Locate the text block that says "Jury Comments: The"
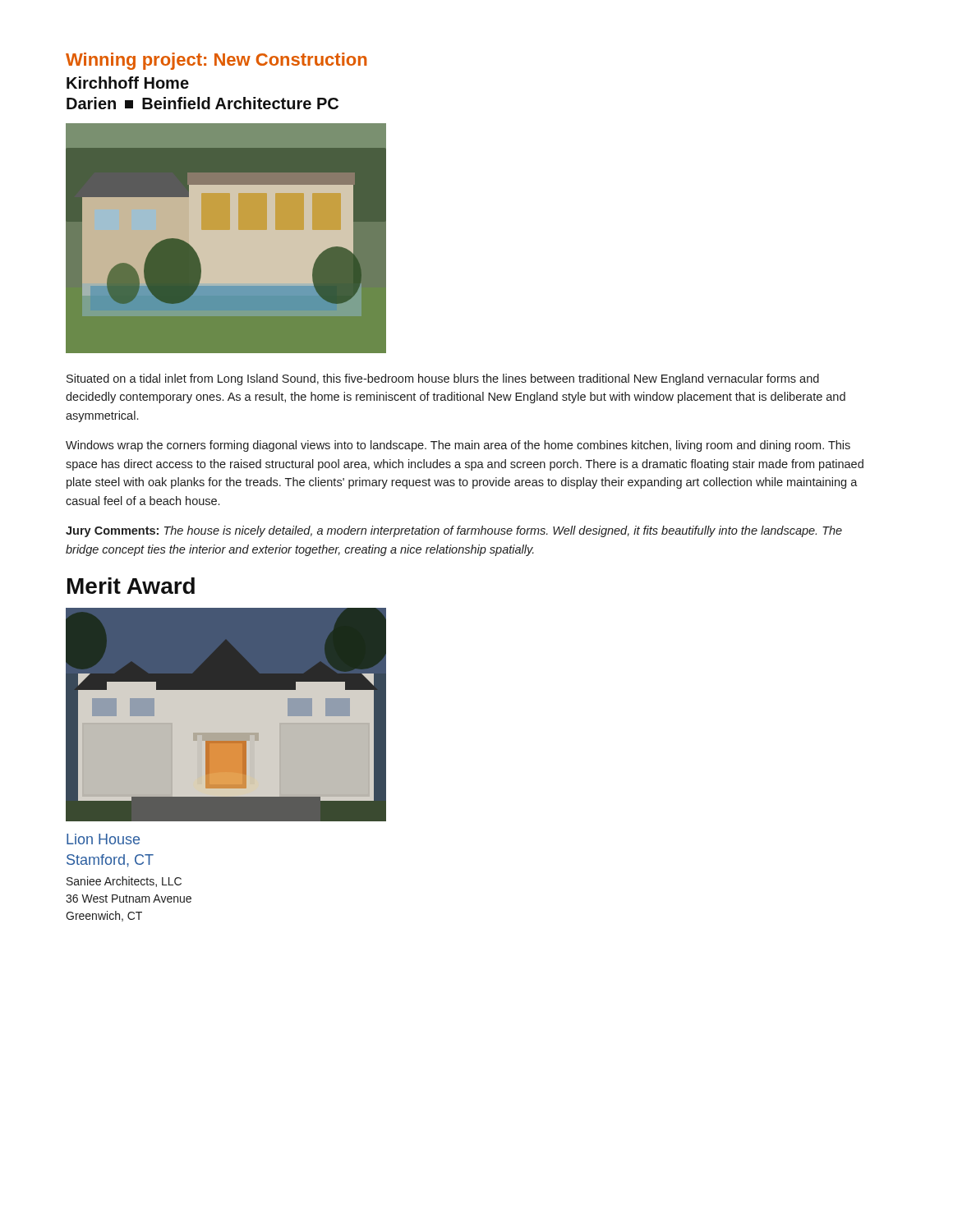The height and width of the screenshot is (1232, 953). [454, 540]
